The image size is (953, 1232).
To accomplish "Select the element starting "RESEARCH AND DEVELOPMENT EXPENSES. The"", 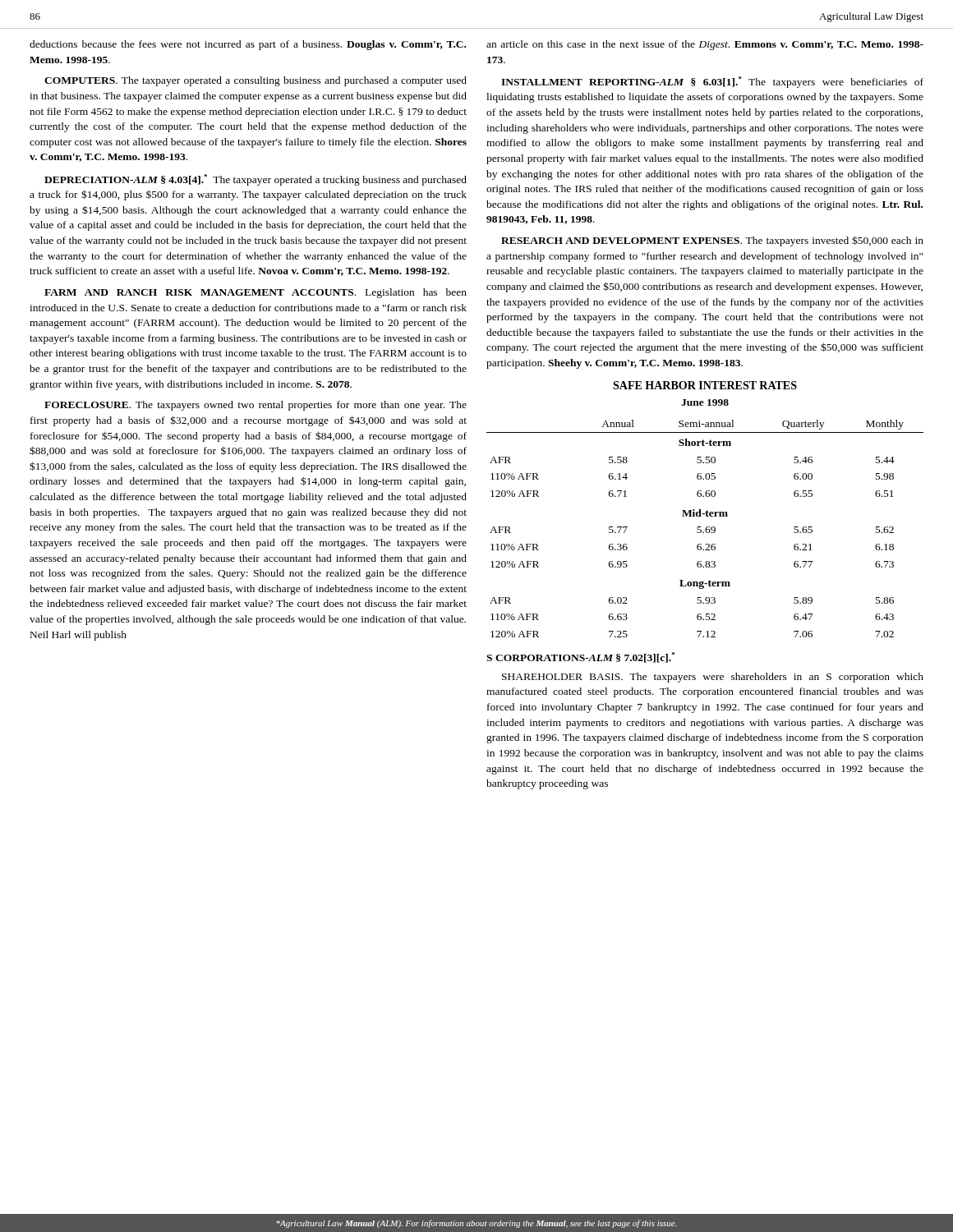I will [x=705, y=302].
